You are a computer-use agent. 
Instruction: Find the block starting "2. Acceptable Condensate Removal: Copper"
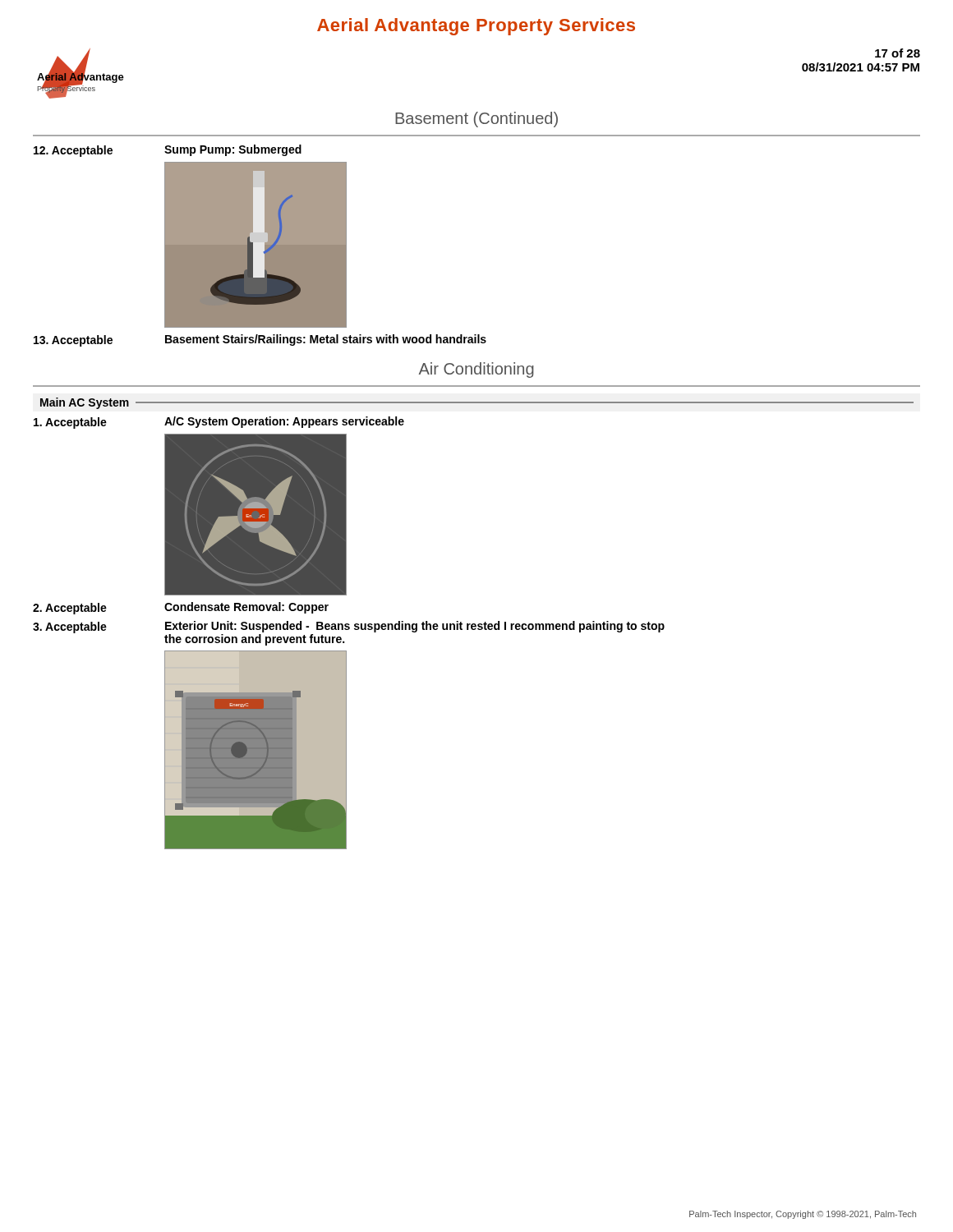pyautogui.click(x=181, y=608)
